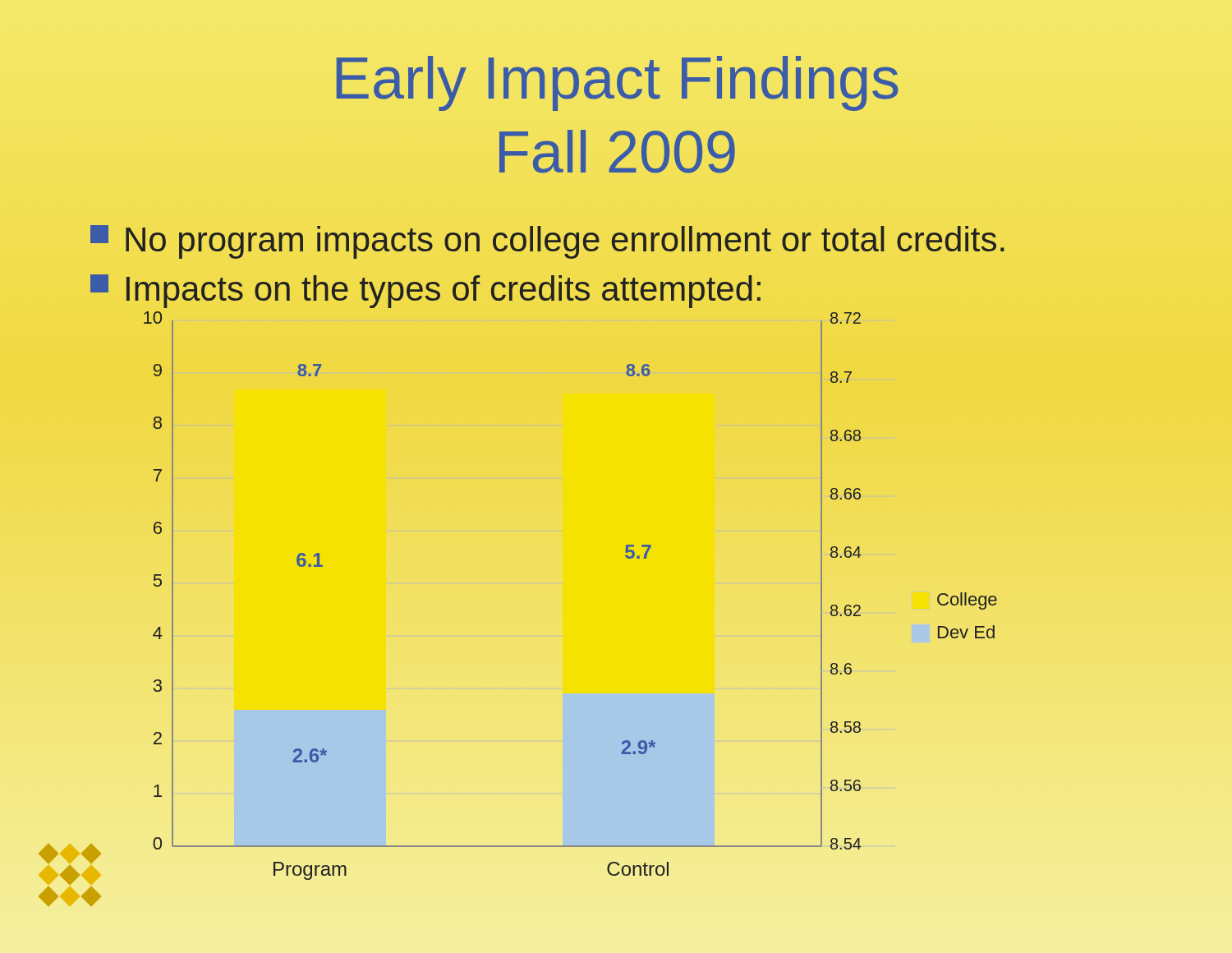Select the stacked bar chart
Image resolution: width=1232 pixels, height=953 pixels.
tap(616, 600)
